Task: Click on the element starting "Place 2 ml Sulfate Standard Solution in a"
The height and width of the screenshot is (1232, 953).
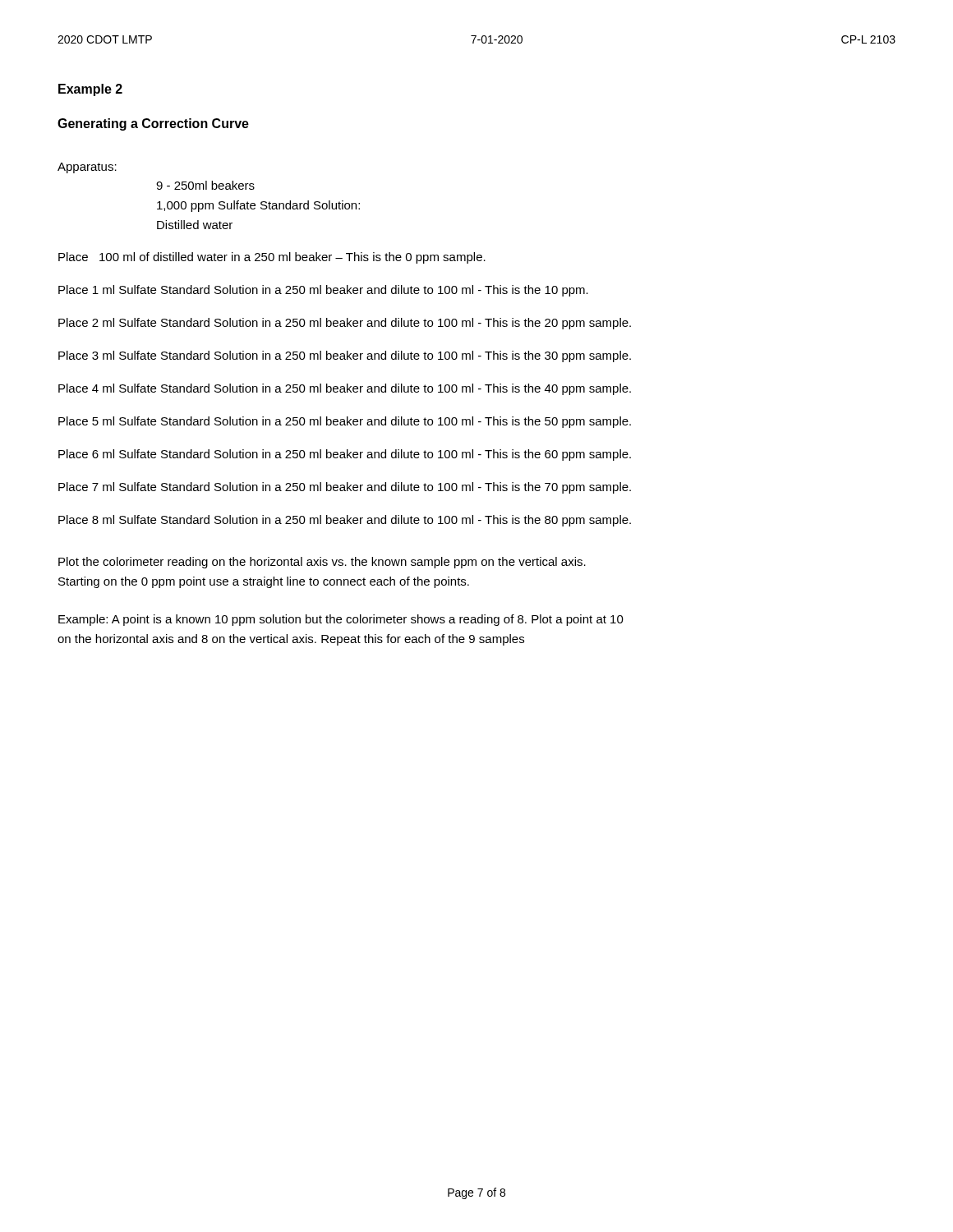Action: (345, 322)
